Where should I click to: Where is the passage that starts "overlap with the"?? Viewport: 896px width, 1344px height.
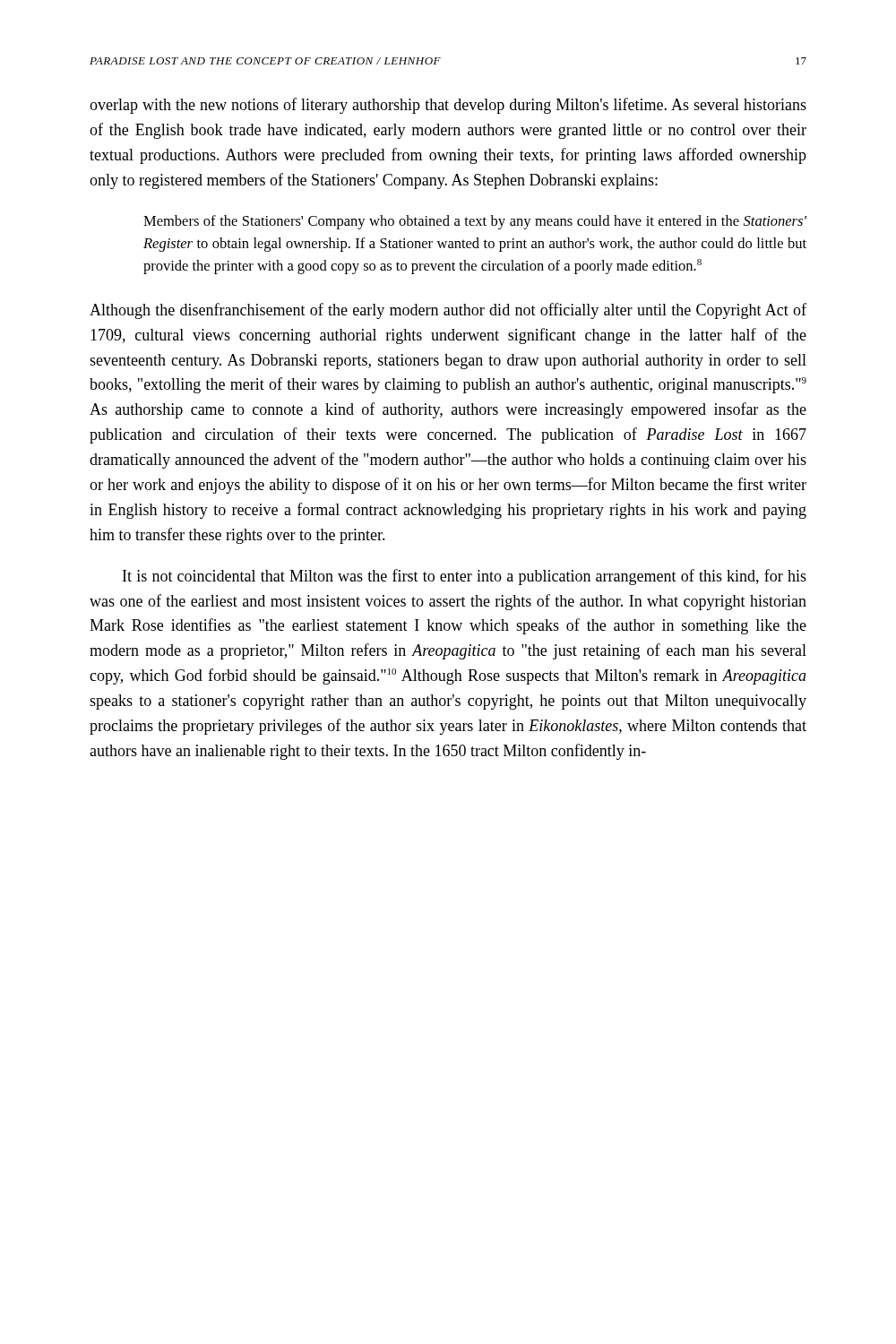(448, 143)
